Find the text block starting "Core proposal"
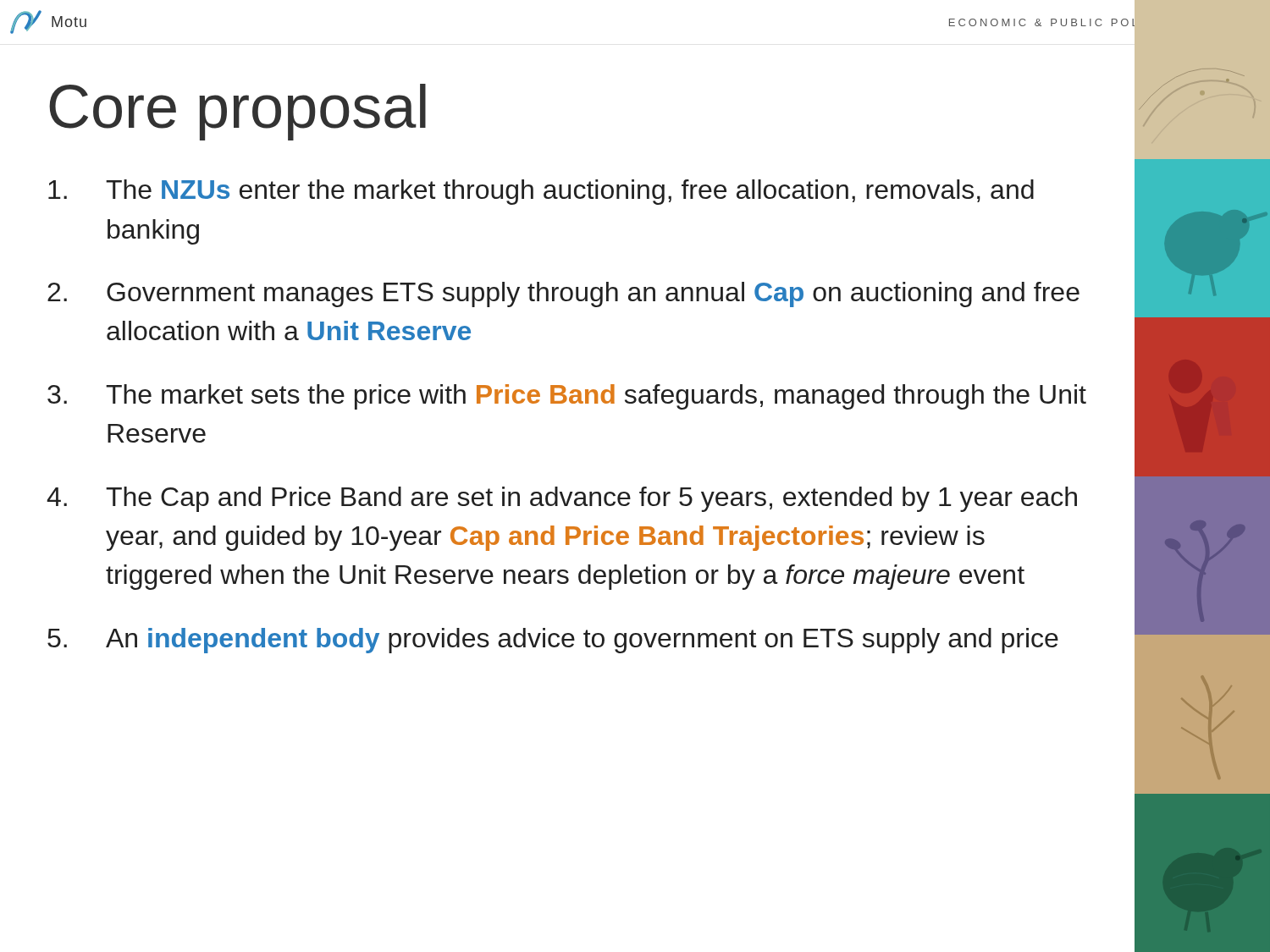 (238, 107)
